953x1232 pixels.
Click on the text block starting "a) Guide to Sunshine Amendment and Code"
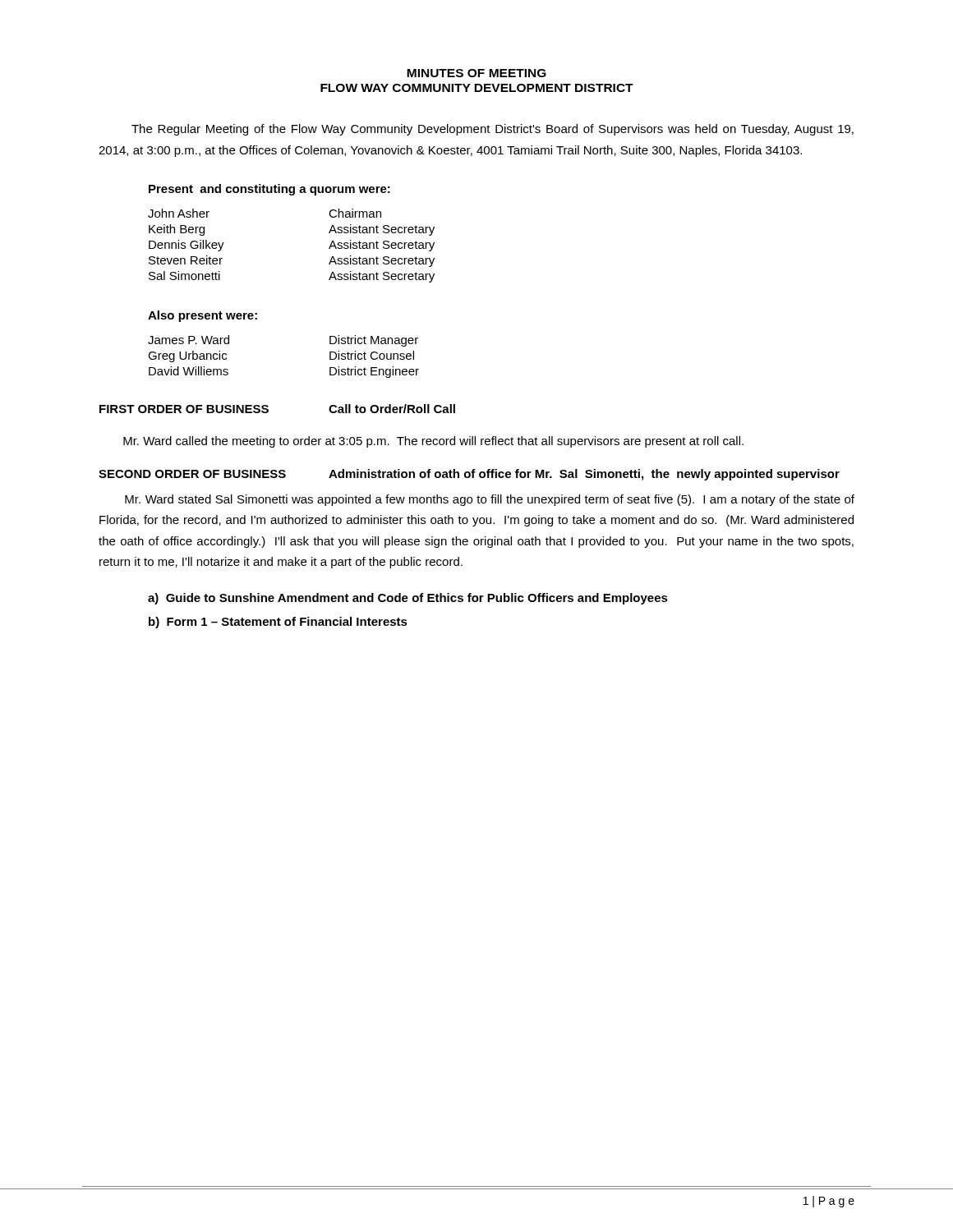(x=408, y=597)
